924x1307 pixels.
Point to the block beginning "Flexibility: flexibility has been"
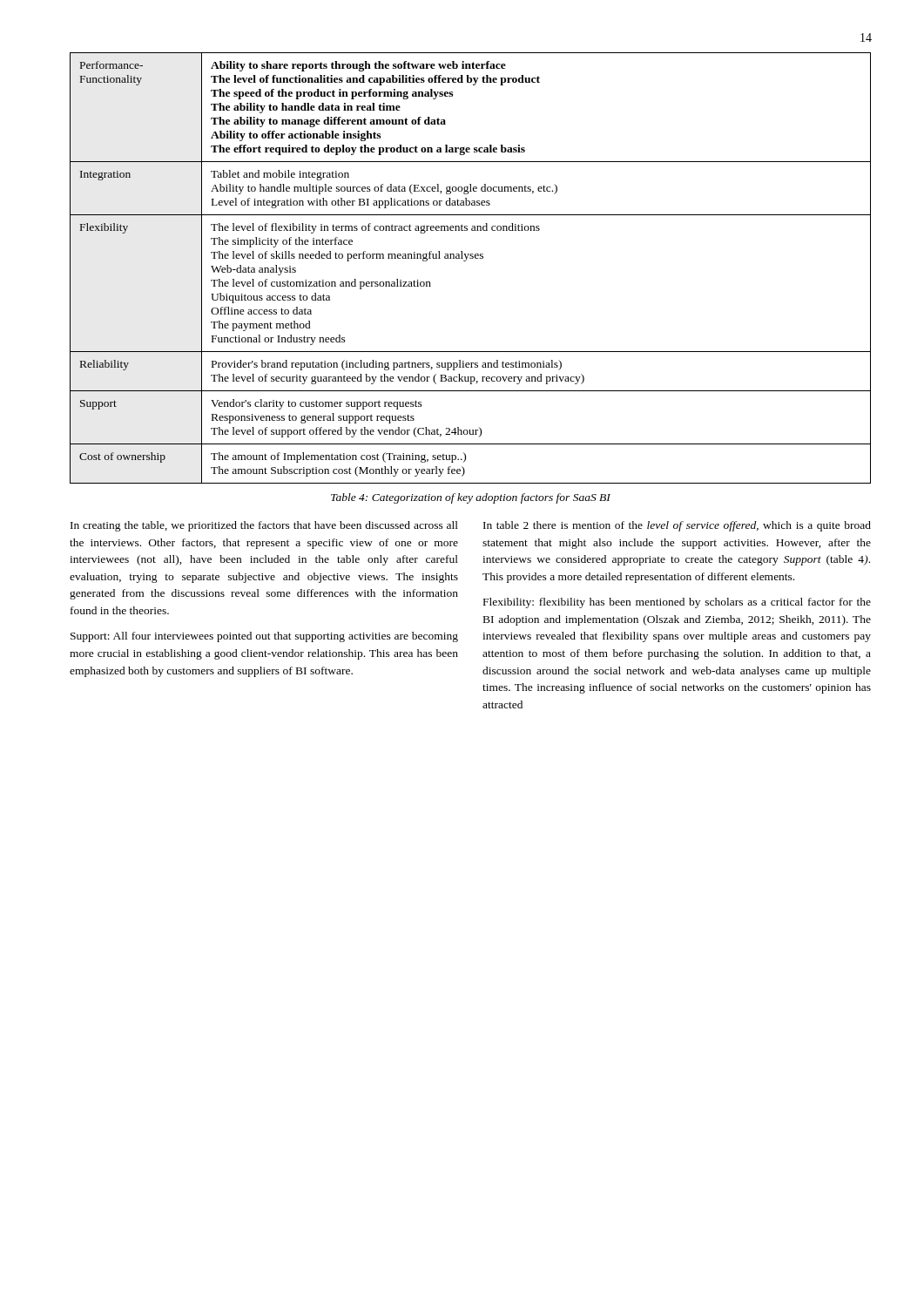(x=677, y=653)
